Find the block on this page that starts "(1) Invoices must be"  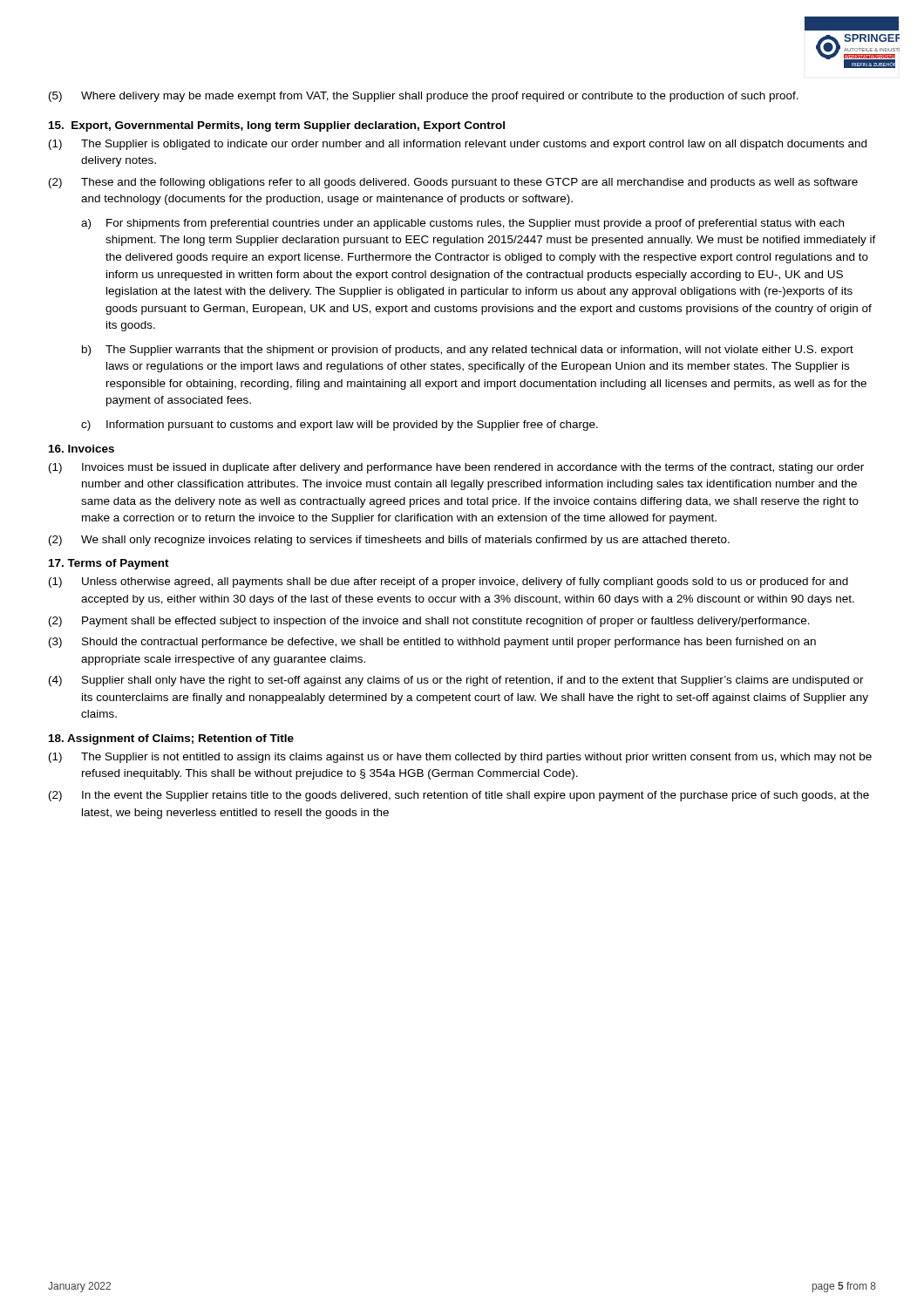(x=462, y=492)
